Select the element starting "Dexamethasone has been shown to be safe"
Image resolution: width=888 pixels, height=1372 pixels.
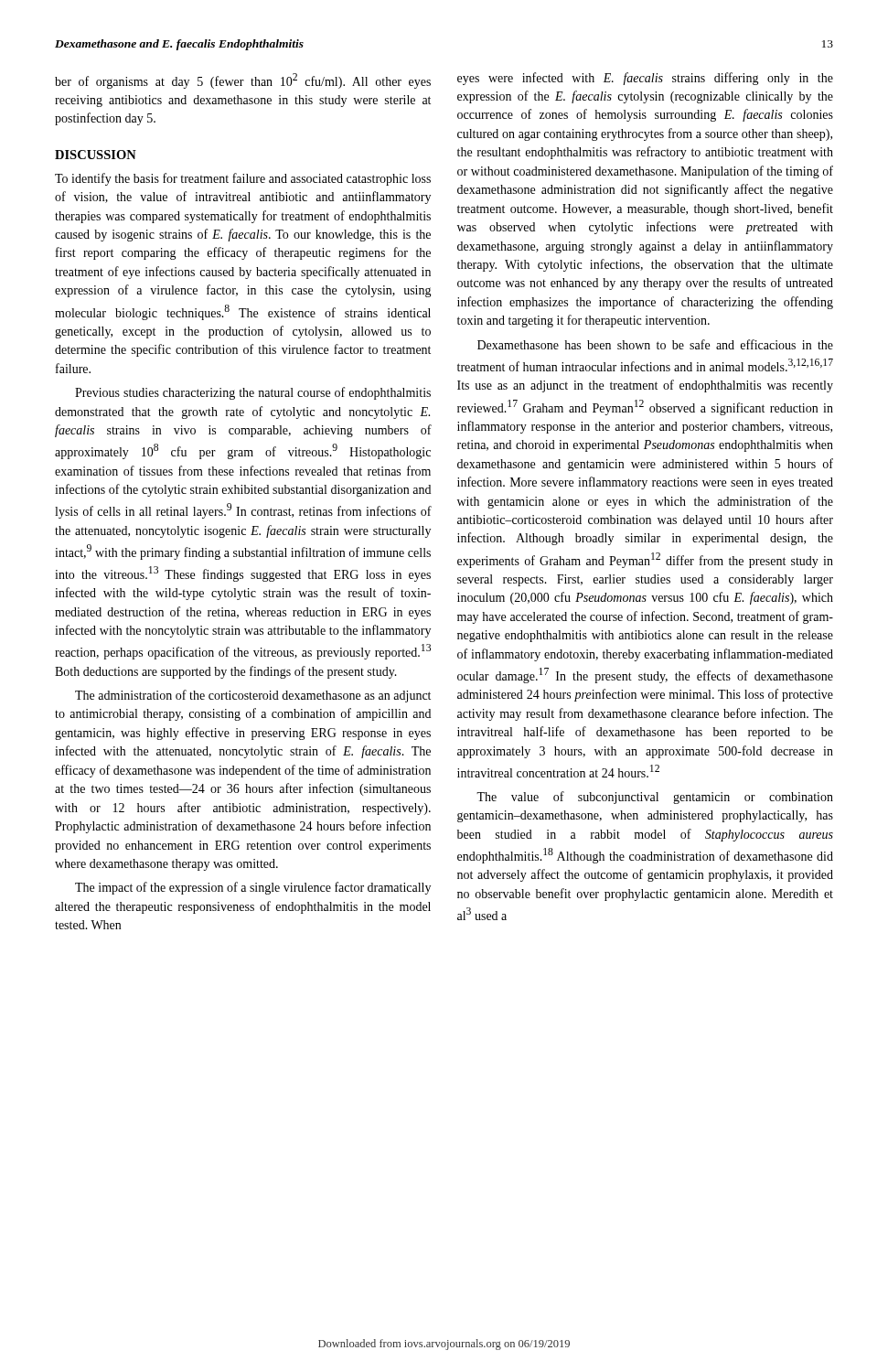tap(645, 560)
